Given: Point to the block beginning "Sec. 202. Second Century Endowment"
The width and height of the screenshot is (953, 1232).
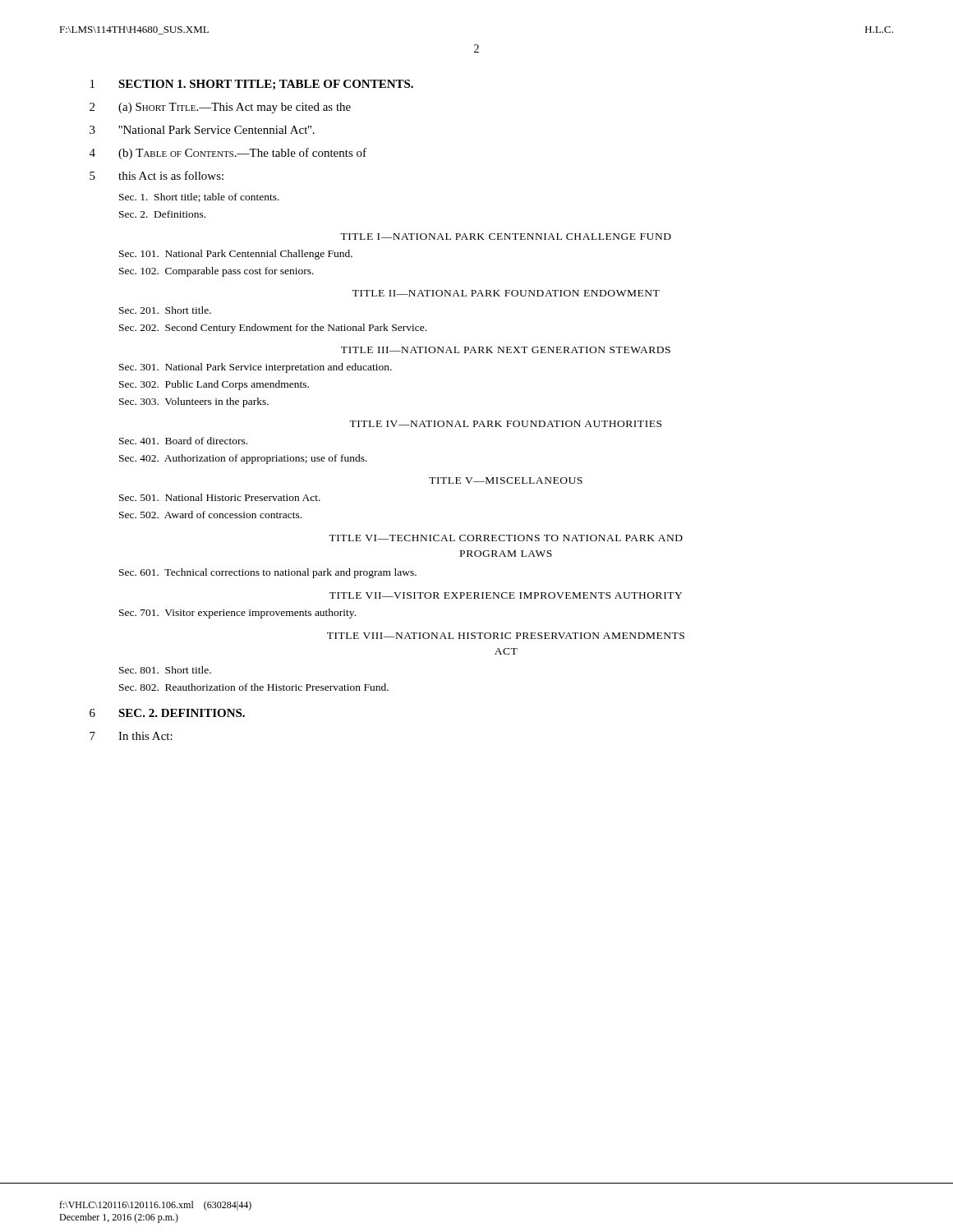Looking at the screenshot, I should tap(273, 327).
